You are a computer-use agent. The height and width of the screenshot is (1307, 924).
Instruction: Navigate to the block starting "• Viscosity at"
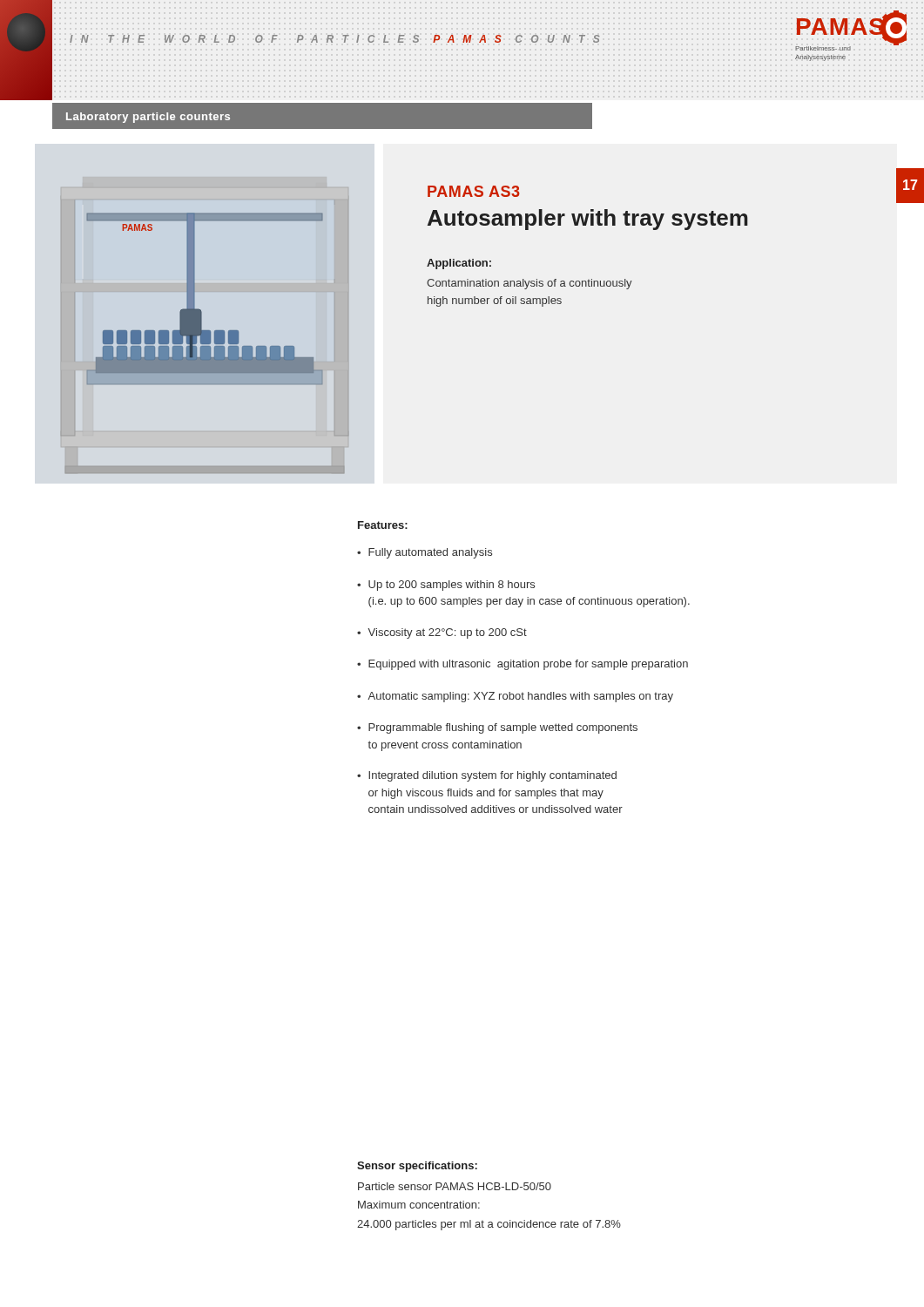(x=442, y=632)
